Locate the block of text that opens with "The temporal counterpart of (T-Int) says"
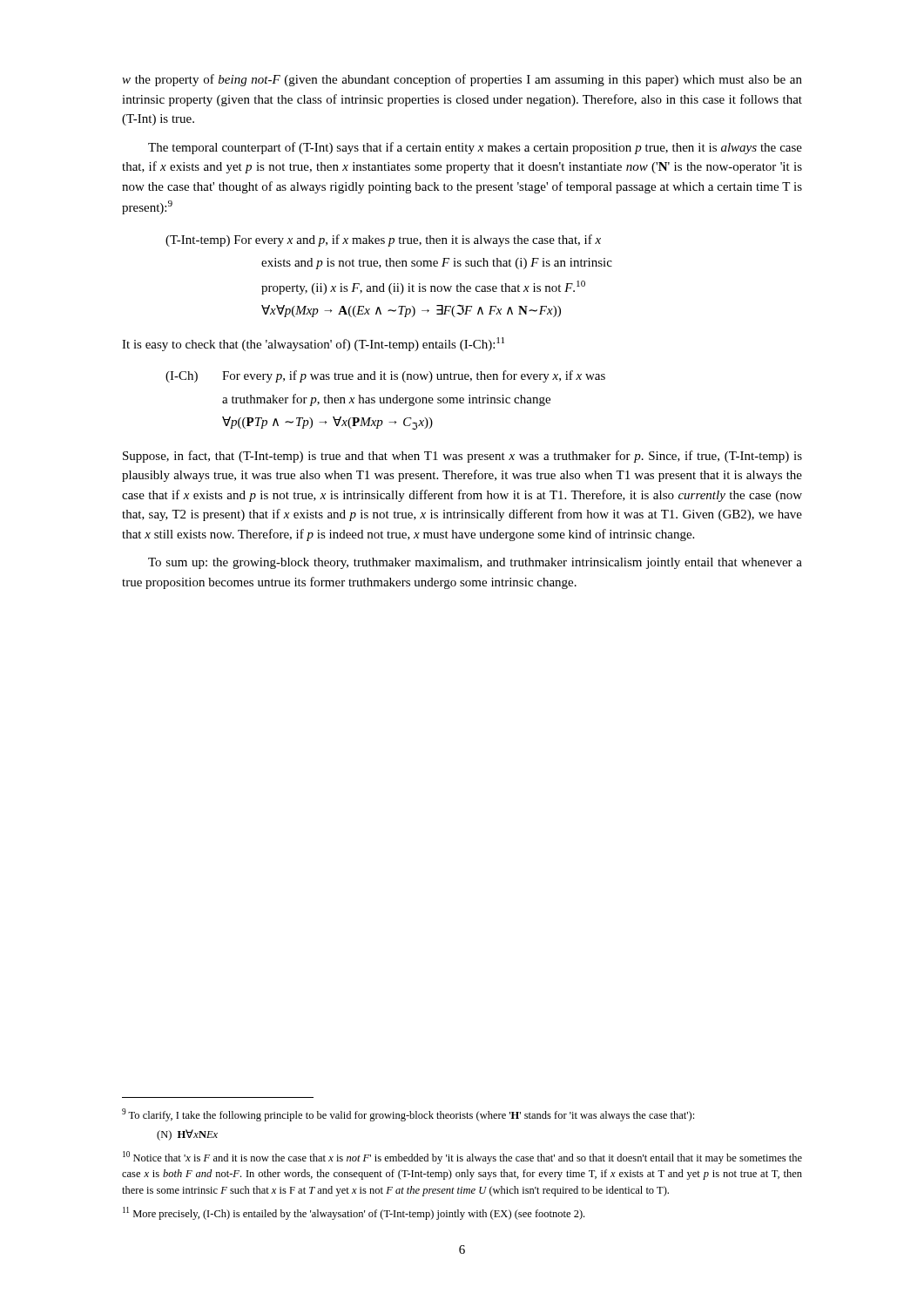This screenshot has width=924, height=1307. tap(462, 177)
